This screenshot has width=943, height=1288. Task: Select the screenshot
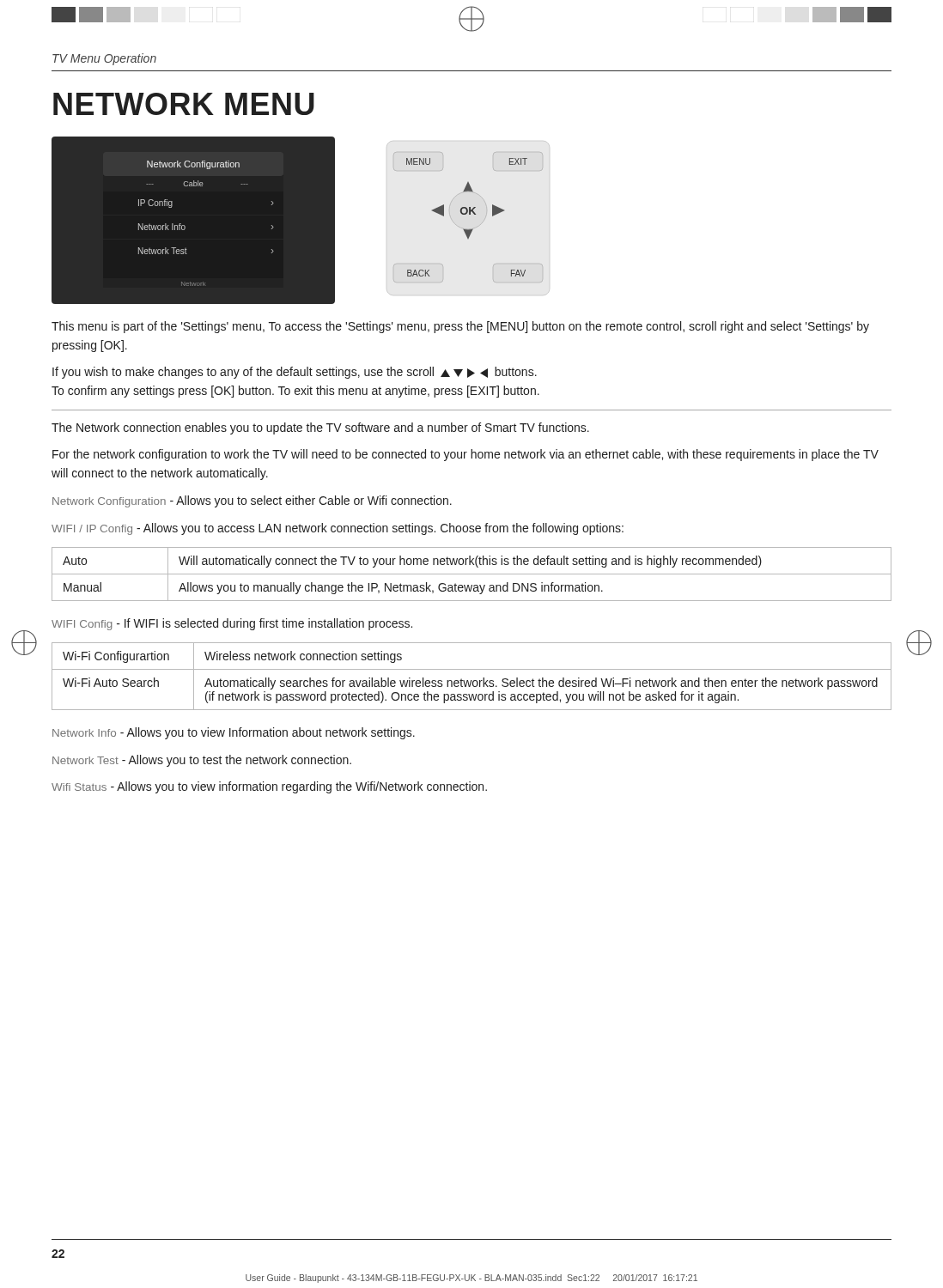tap(193, 220)
